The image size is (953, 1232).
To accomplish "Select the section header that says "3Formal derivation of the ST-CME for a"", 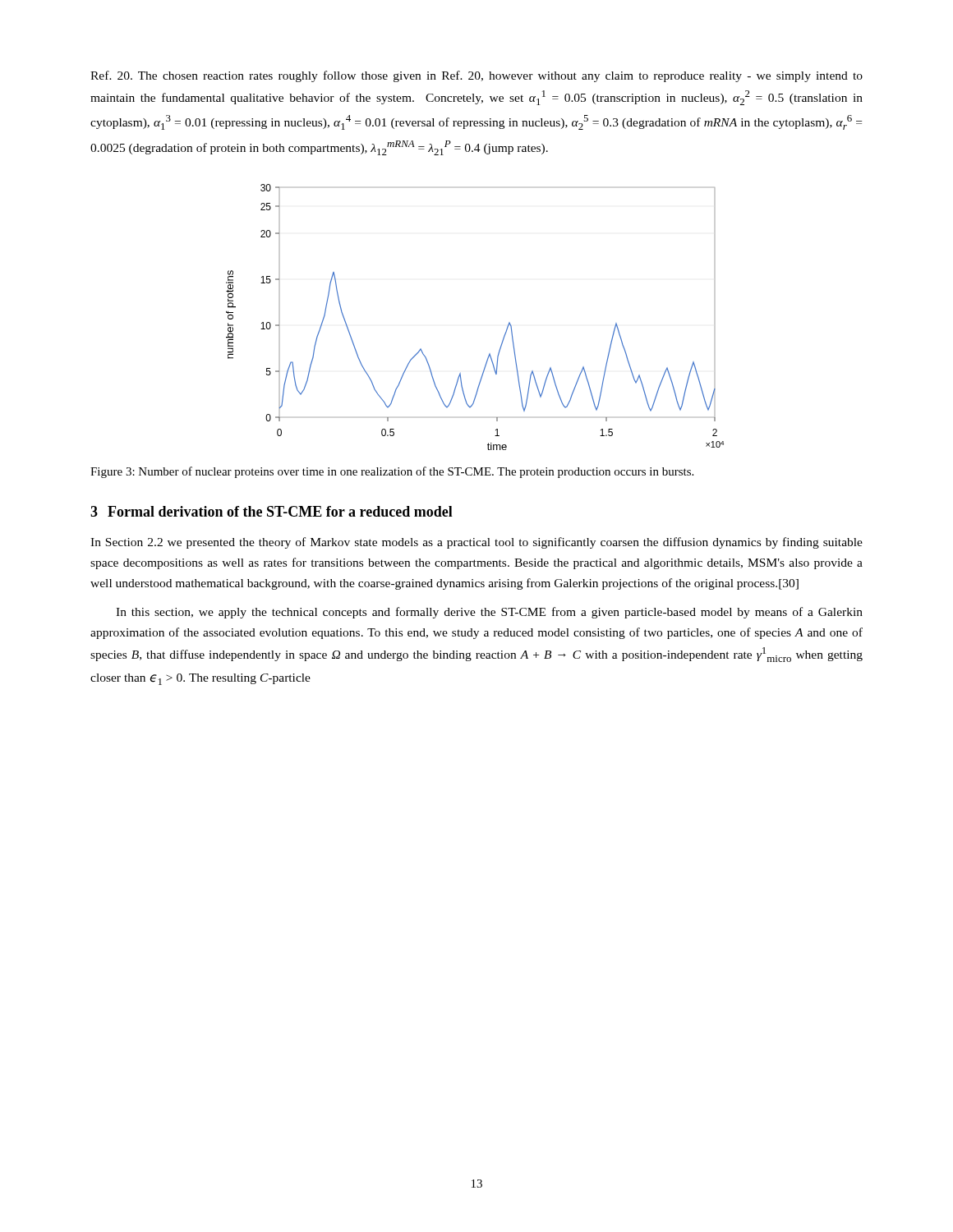I will [271, 512].
